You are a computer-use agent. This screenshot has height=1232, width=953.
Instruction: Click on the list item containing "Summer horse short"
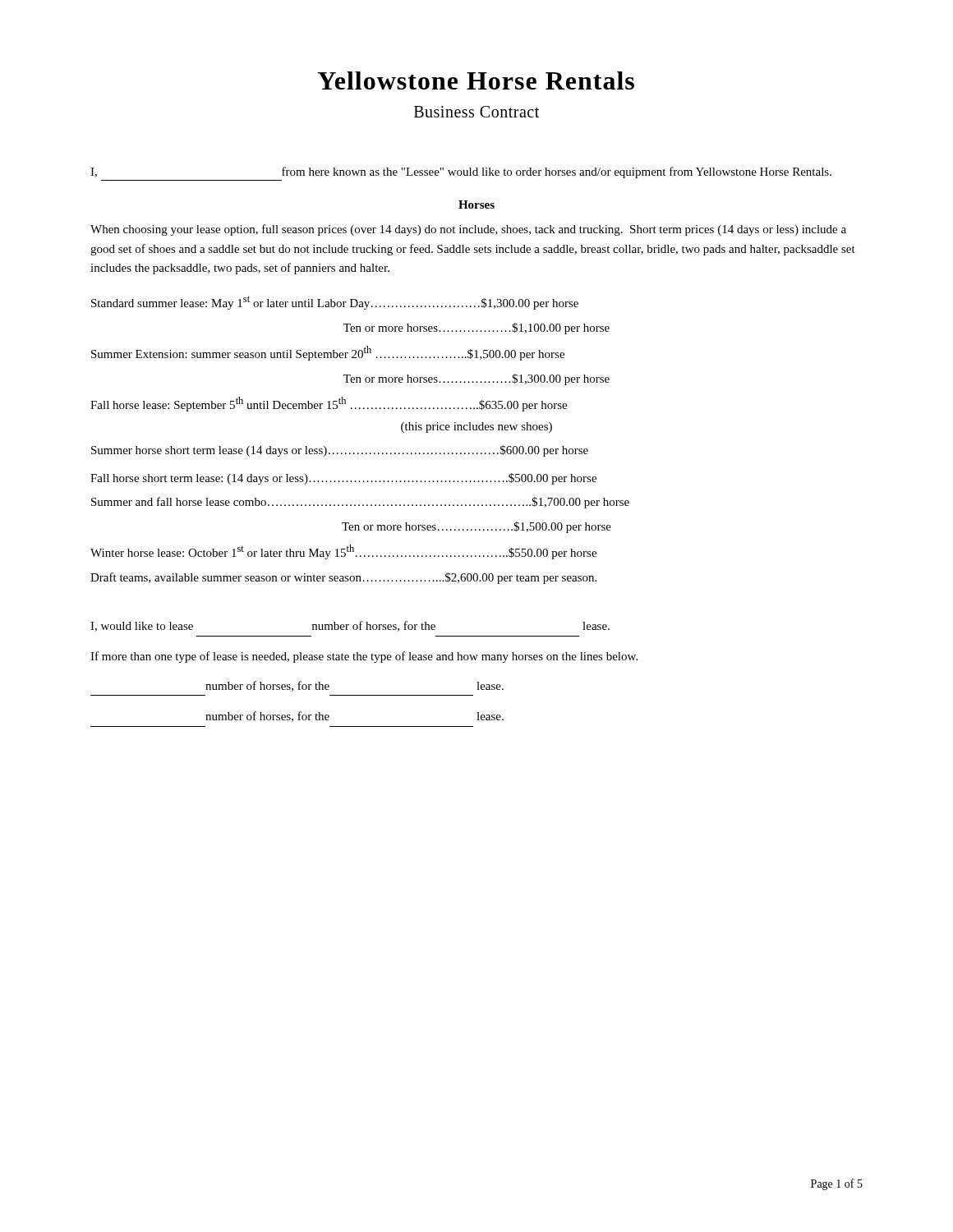tap(476, 451)
